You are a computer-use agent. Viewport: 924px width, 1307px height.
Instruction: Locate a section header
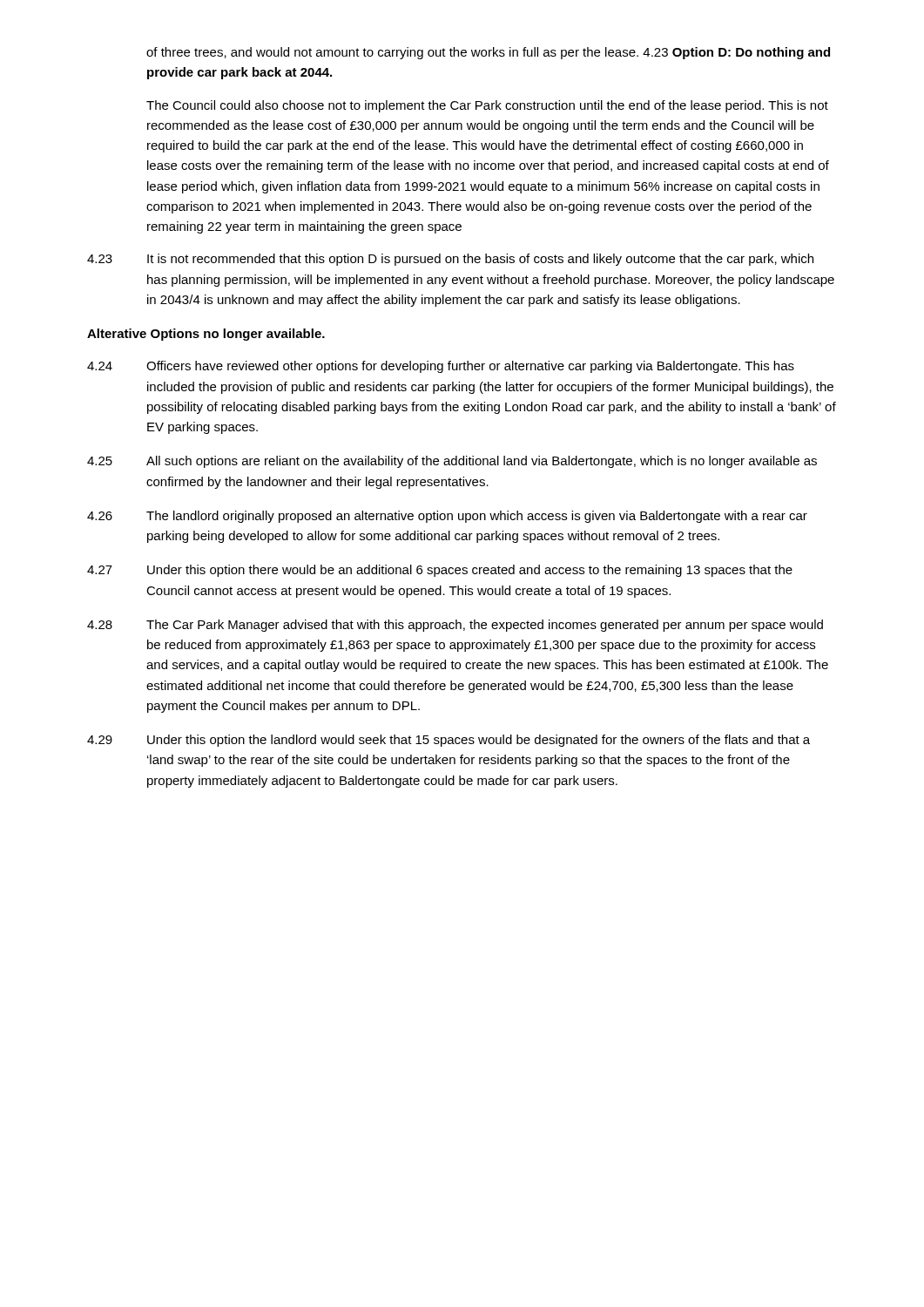[x=206, y=333]
